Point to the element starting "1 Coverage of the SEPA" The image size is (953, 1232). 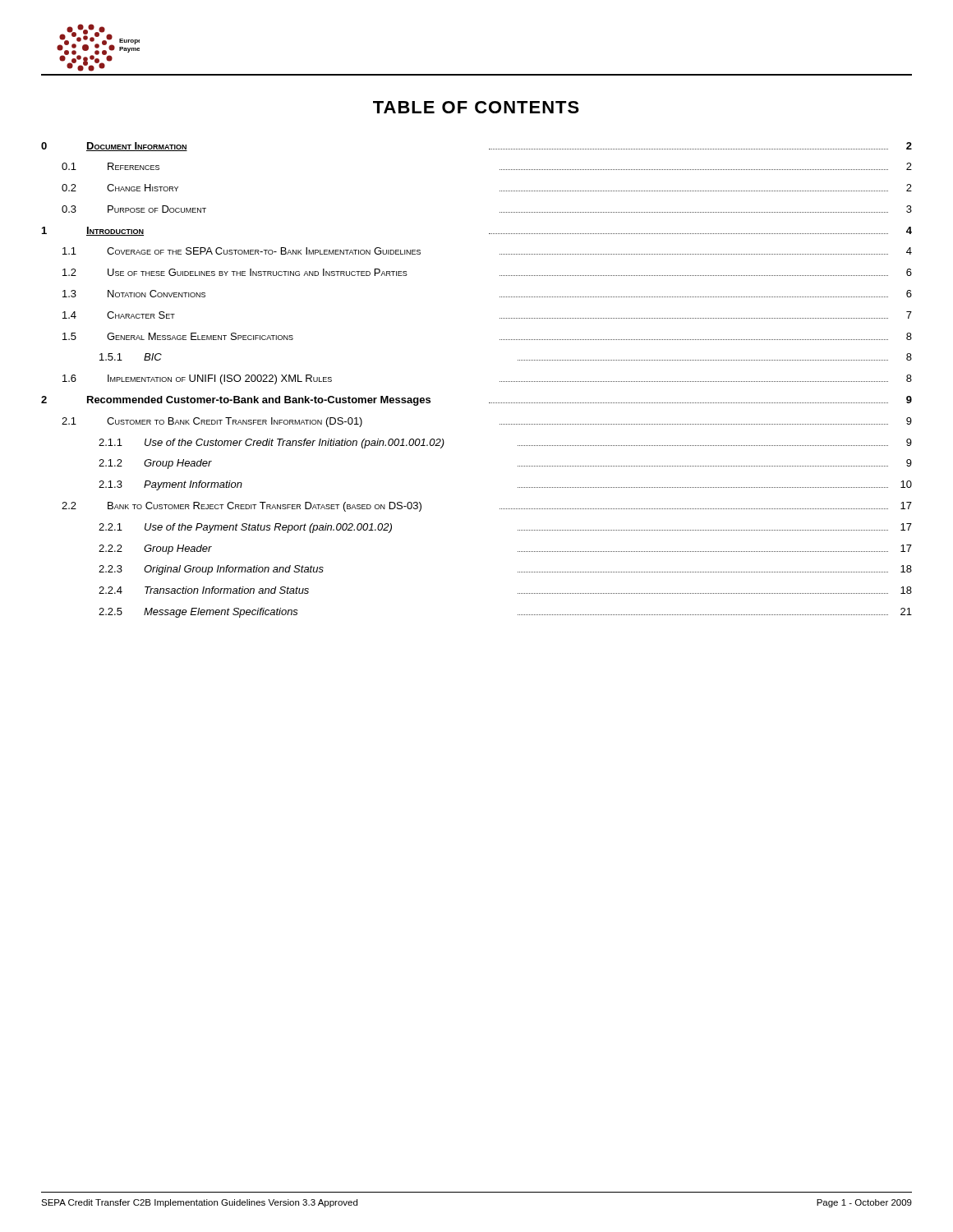[x=74, y=251]
